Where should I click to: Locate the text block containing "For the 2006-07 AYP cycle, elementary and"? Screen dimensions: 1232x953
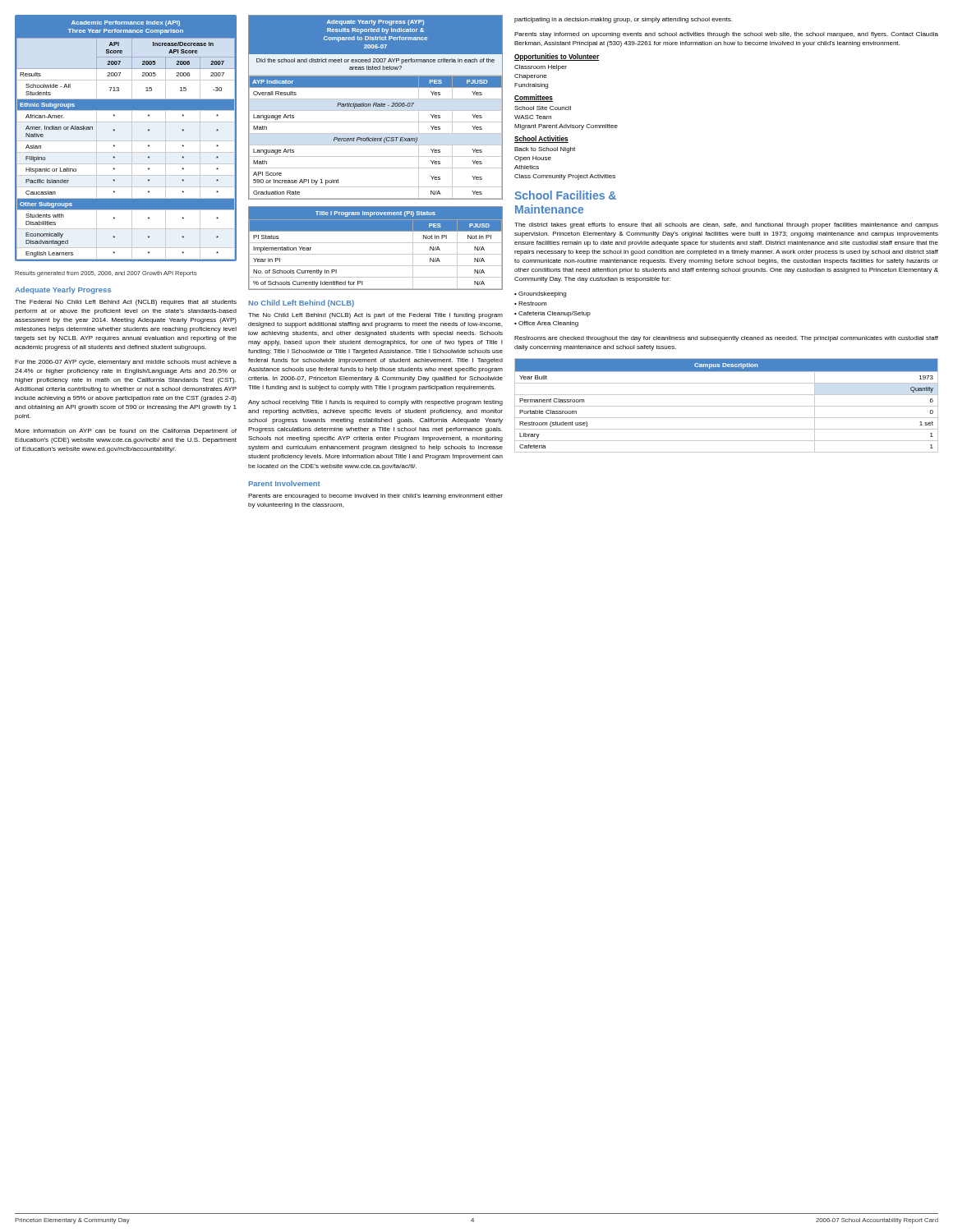[x=126, y=389]
